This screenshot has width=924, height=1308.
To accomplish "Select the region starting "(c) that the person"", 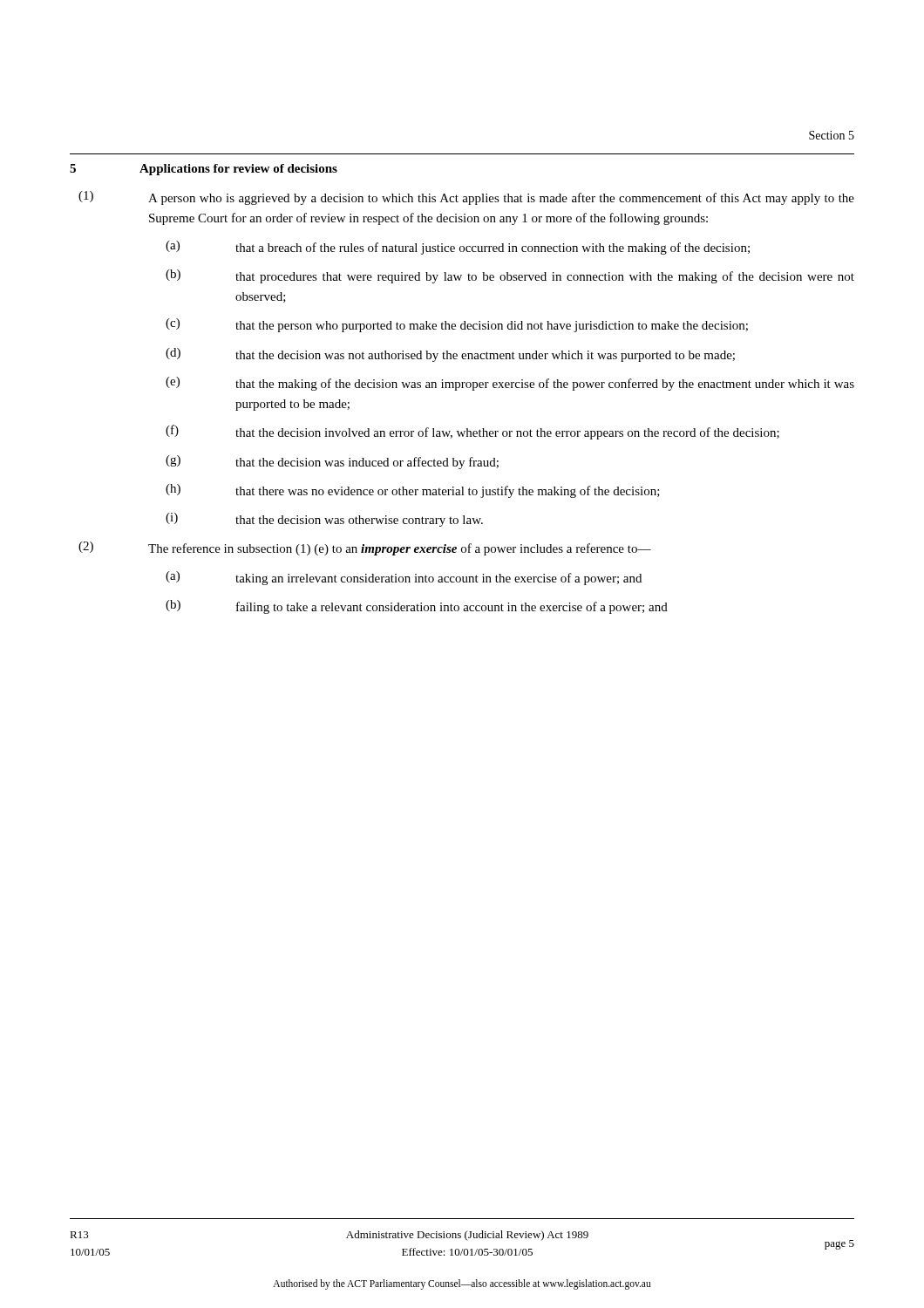I will (x=497, y=326).
